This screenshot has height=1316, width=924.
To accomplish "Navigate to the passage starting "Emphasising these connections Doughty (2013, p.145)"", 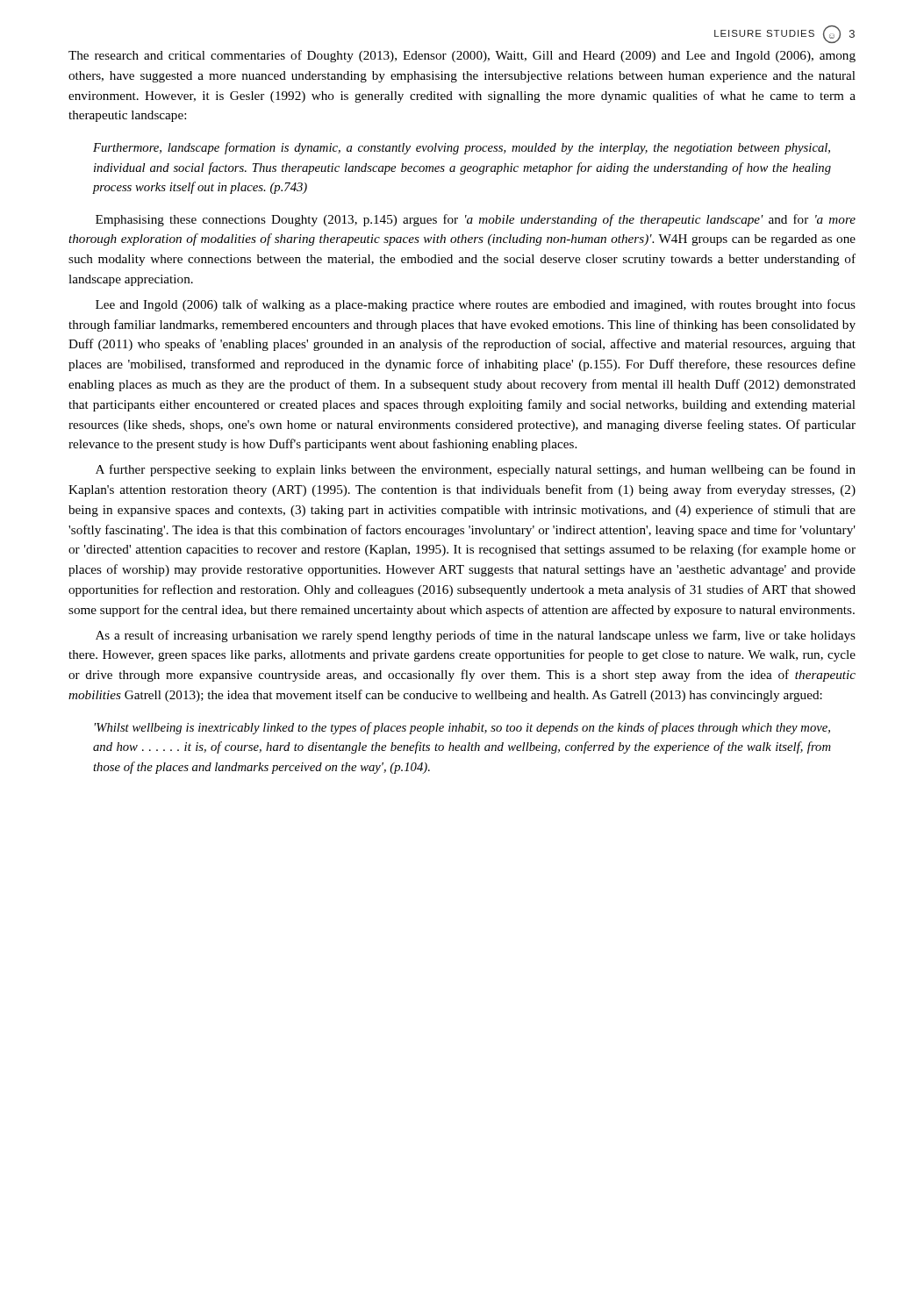I will (x=462, y=249).
